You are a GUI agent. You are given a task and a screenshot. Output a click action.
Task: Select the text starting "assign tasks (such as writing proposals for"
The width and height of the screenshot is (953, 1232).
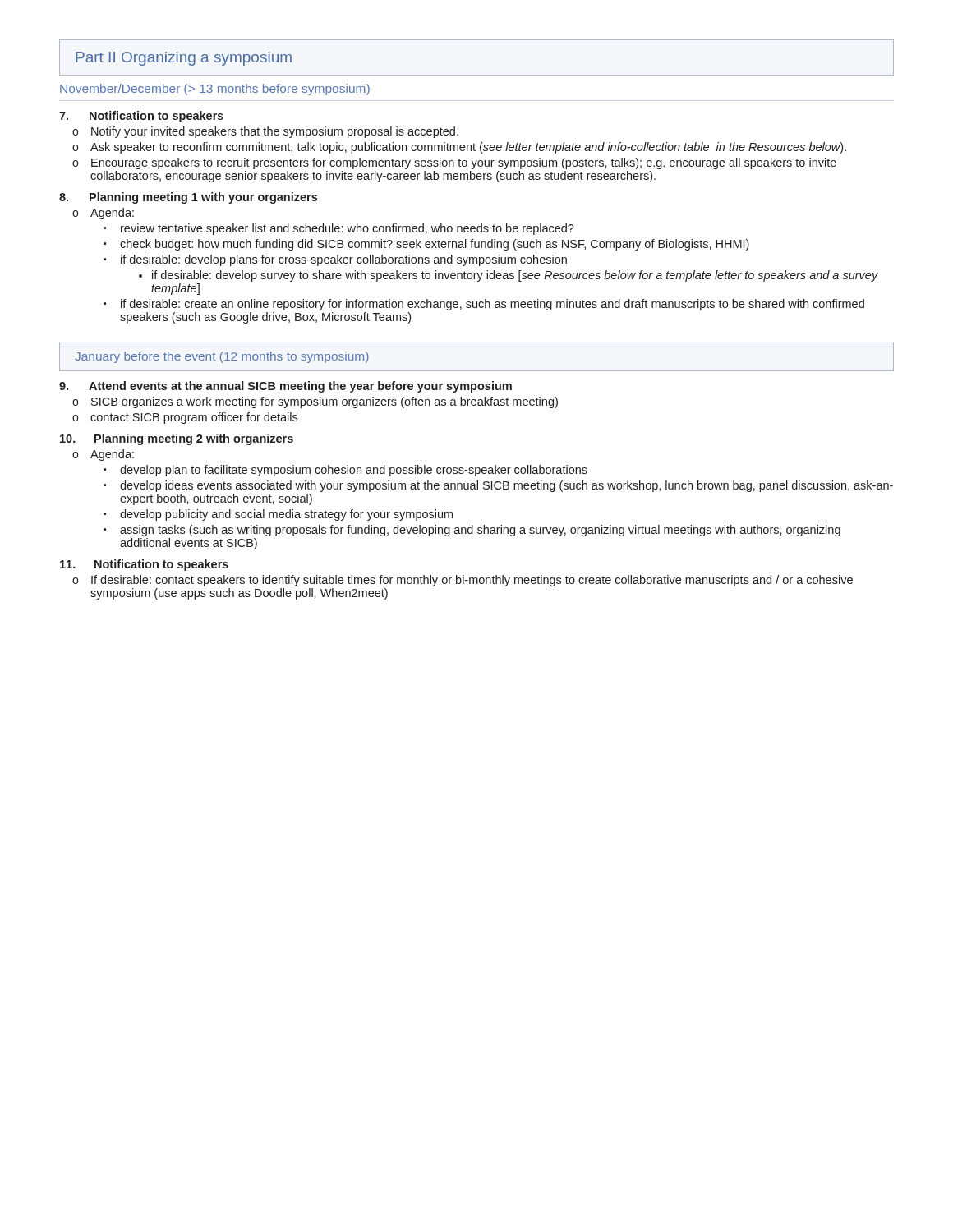(480, 536)
